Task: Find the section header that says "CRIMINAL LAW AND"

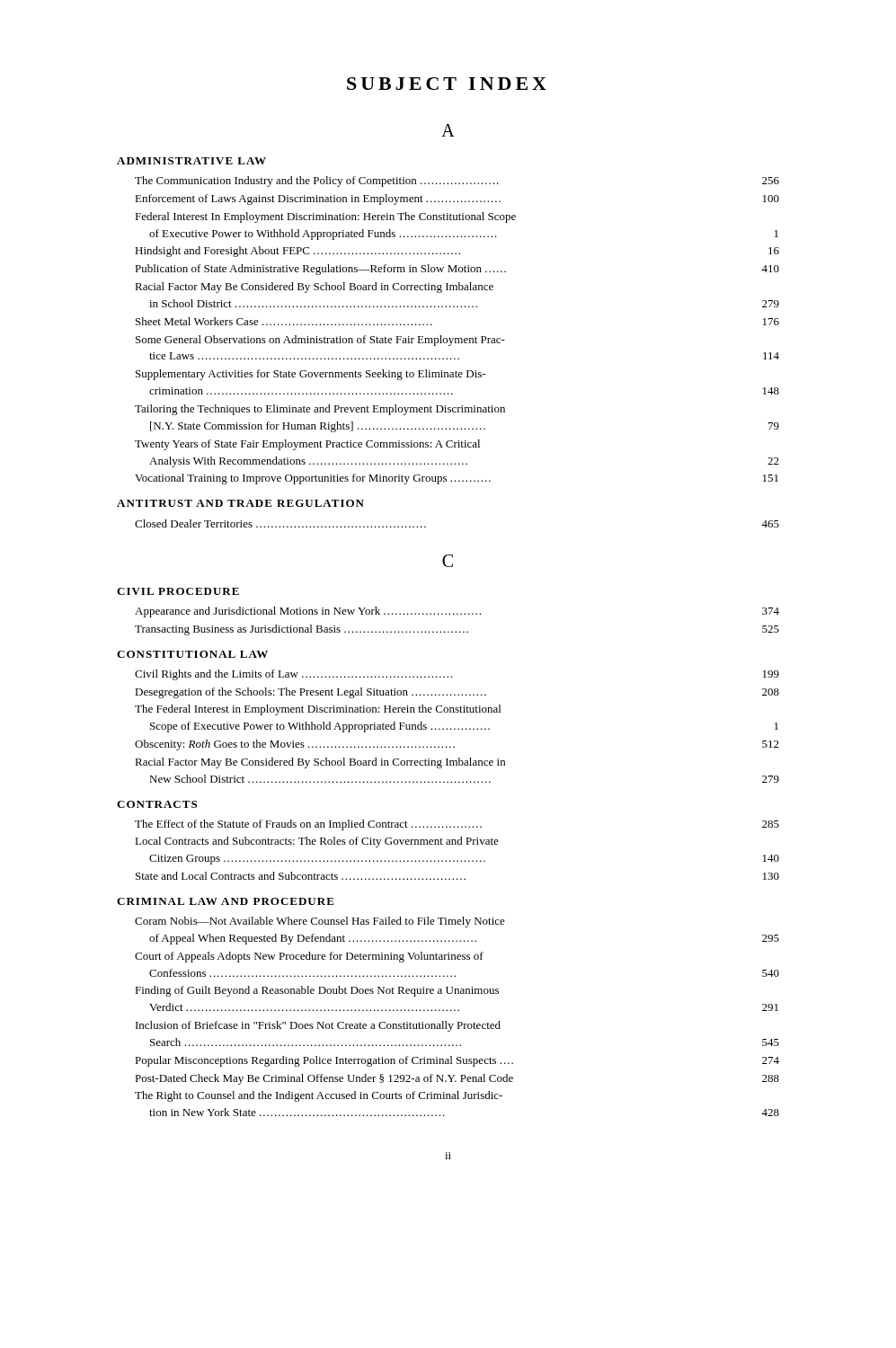Action: point(226,901)
